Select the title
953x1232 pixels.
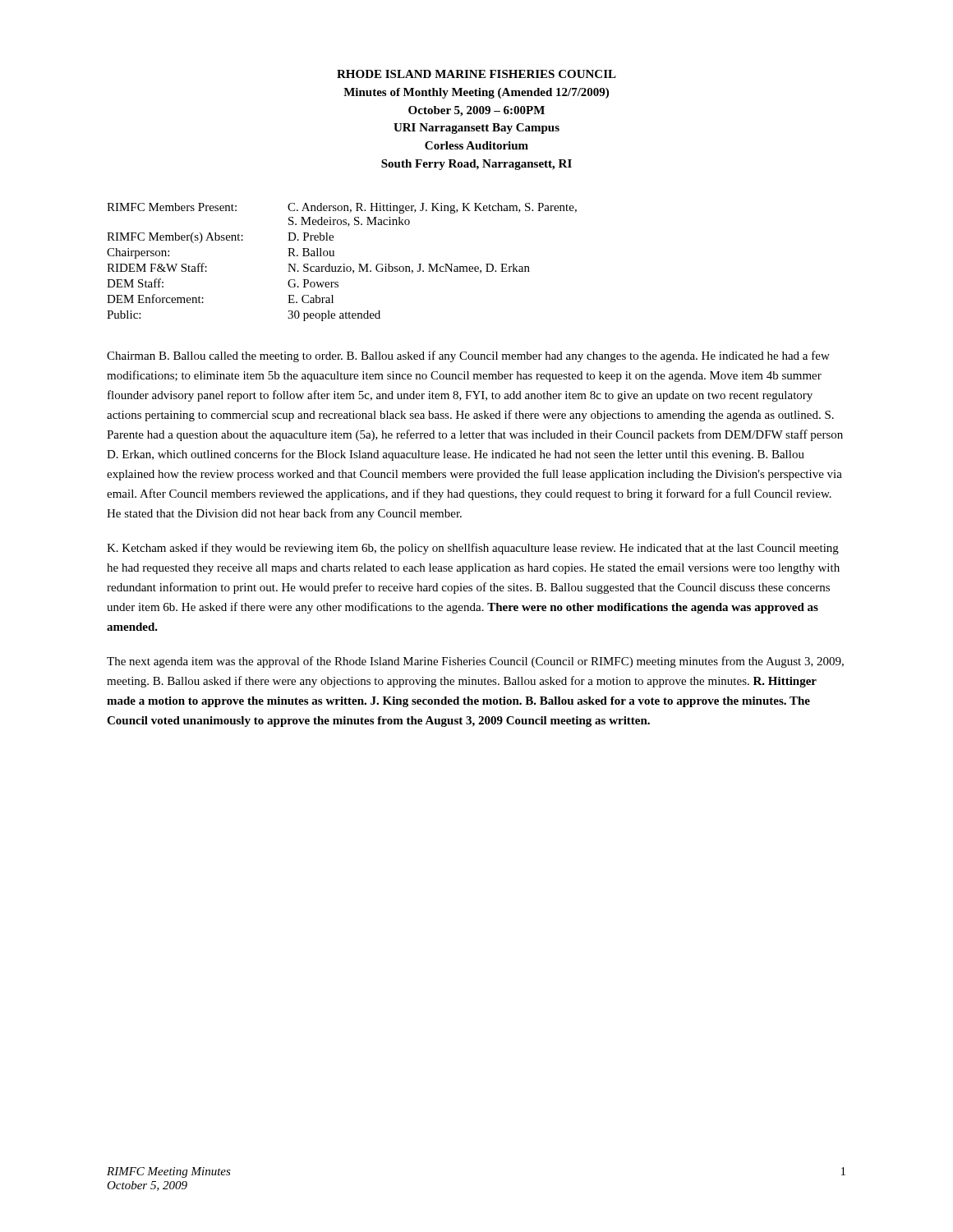click(x=476, y=119)
